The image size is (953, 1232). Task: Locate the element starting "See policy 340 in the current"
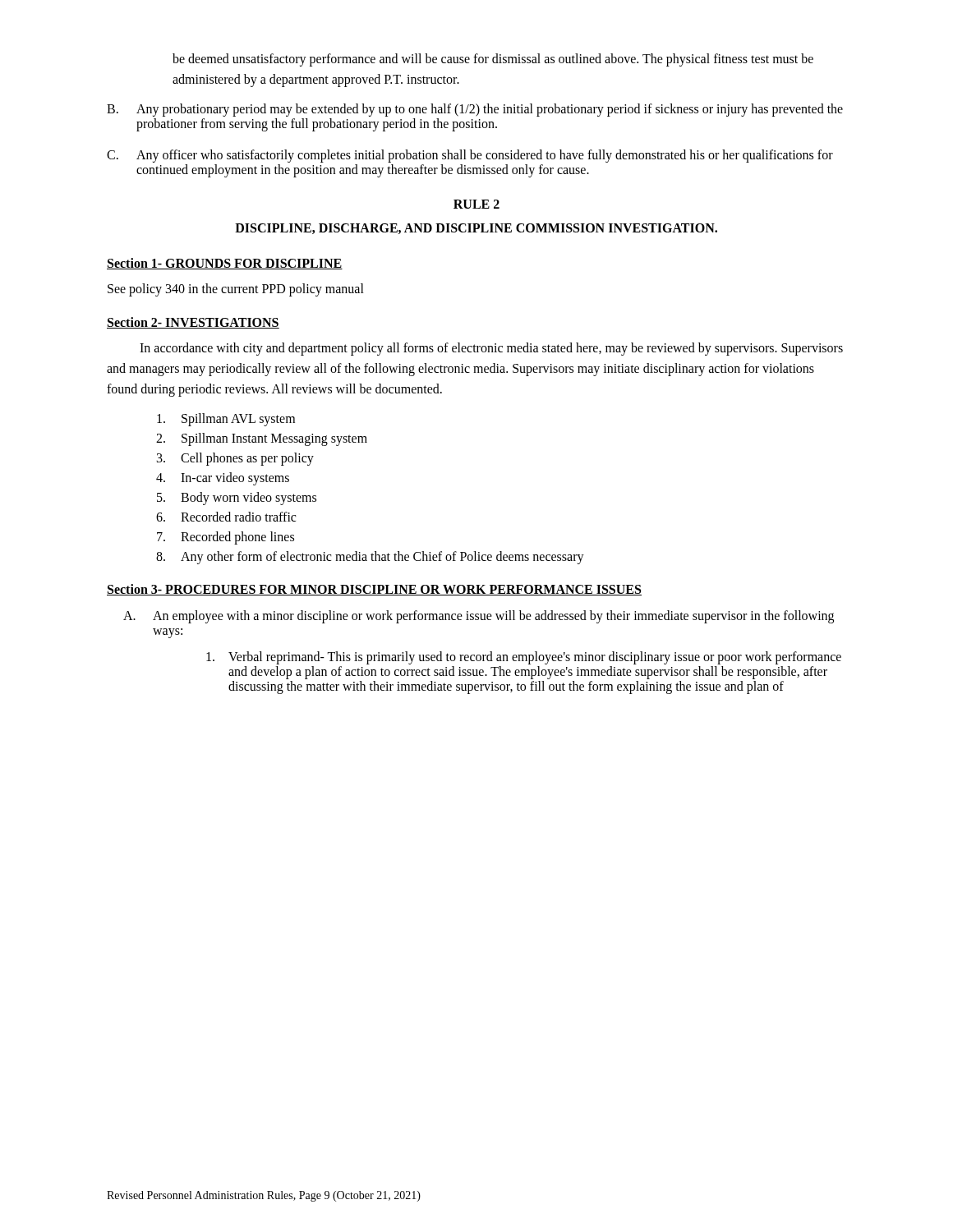[235, 288]
